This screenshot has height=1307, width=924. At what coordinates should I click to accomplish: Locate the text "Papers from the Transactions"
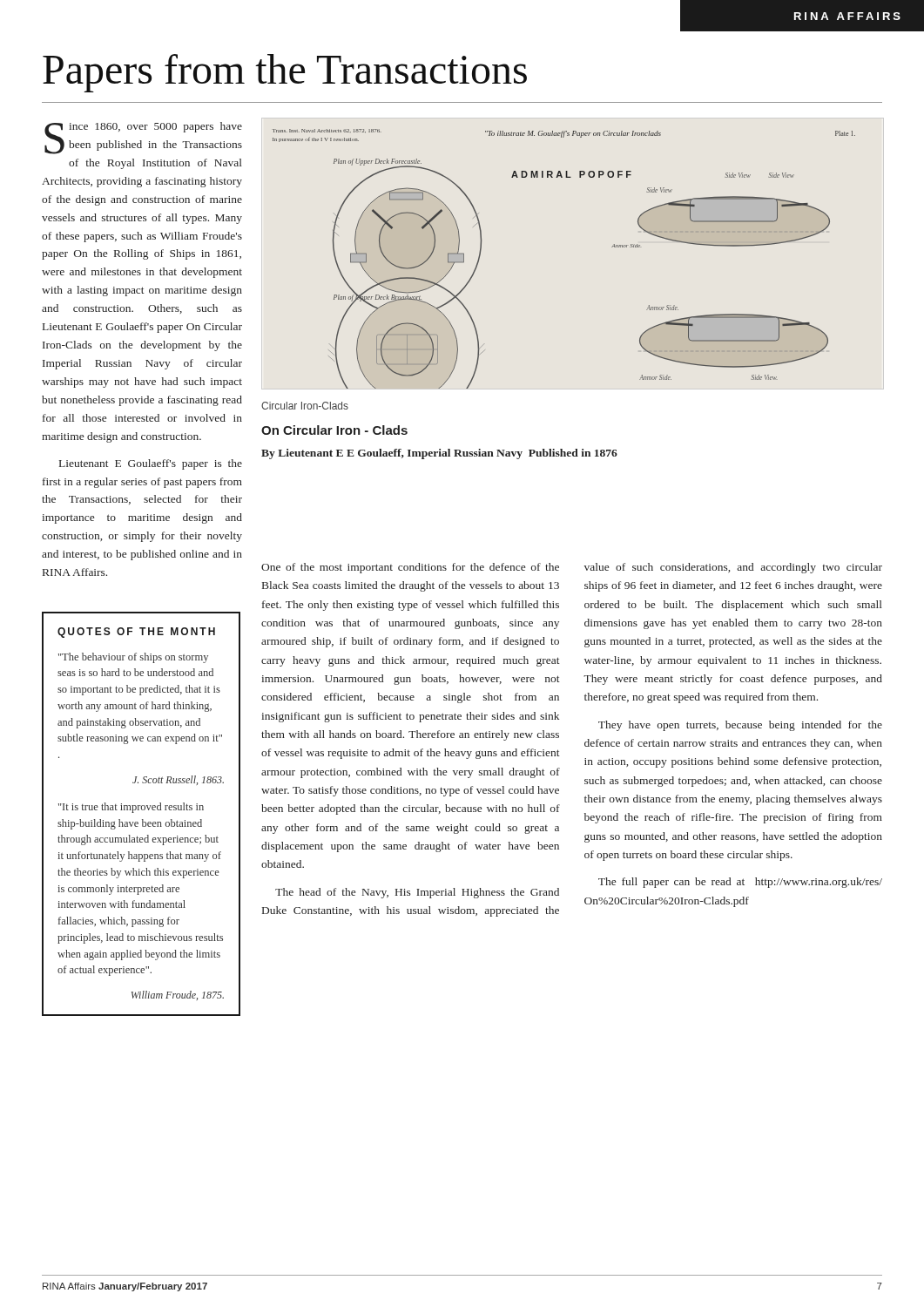coord(462,74)
